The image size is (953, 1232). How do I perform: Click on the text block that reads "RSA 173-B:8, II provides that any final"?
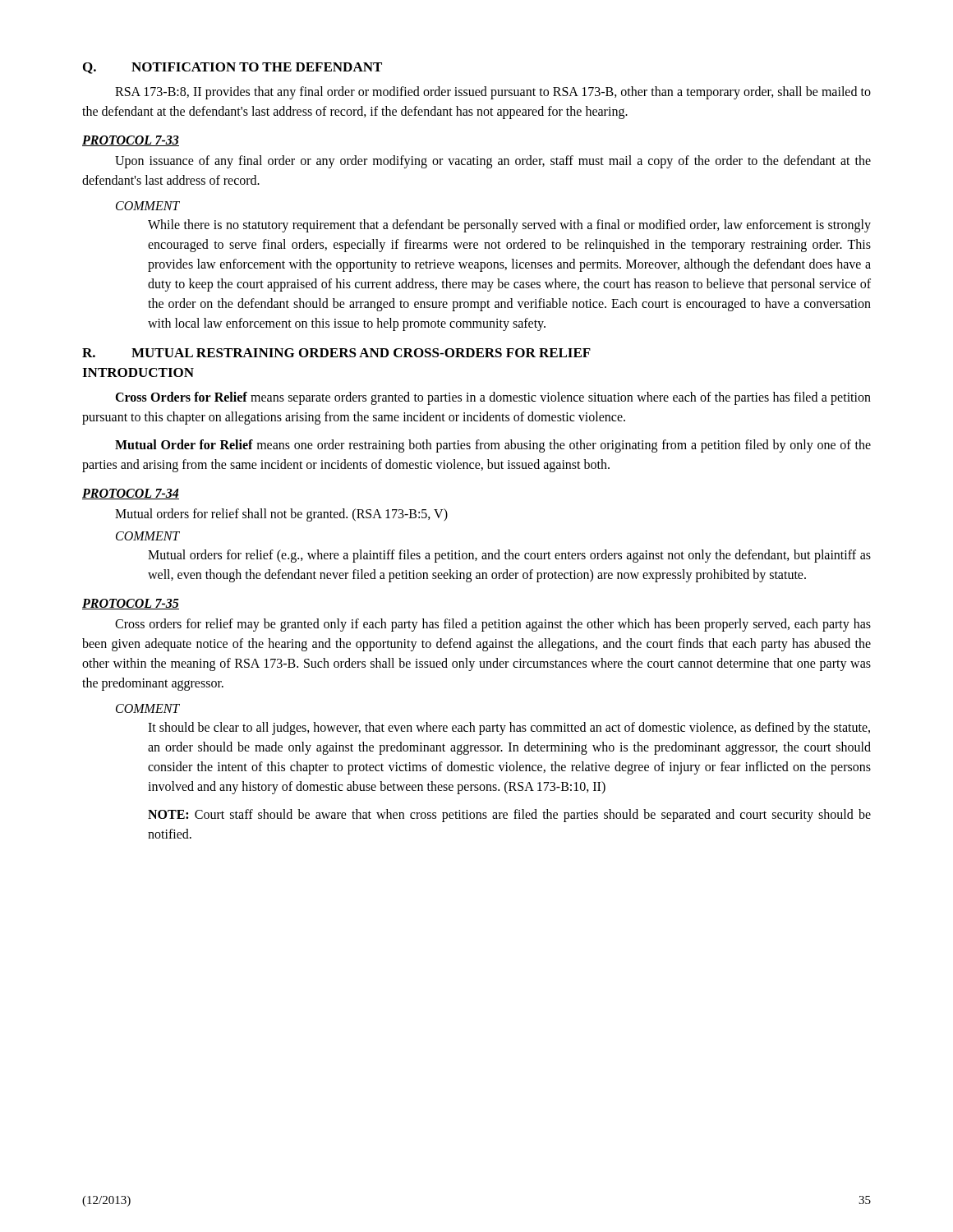click(476, 101)
